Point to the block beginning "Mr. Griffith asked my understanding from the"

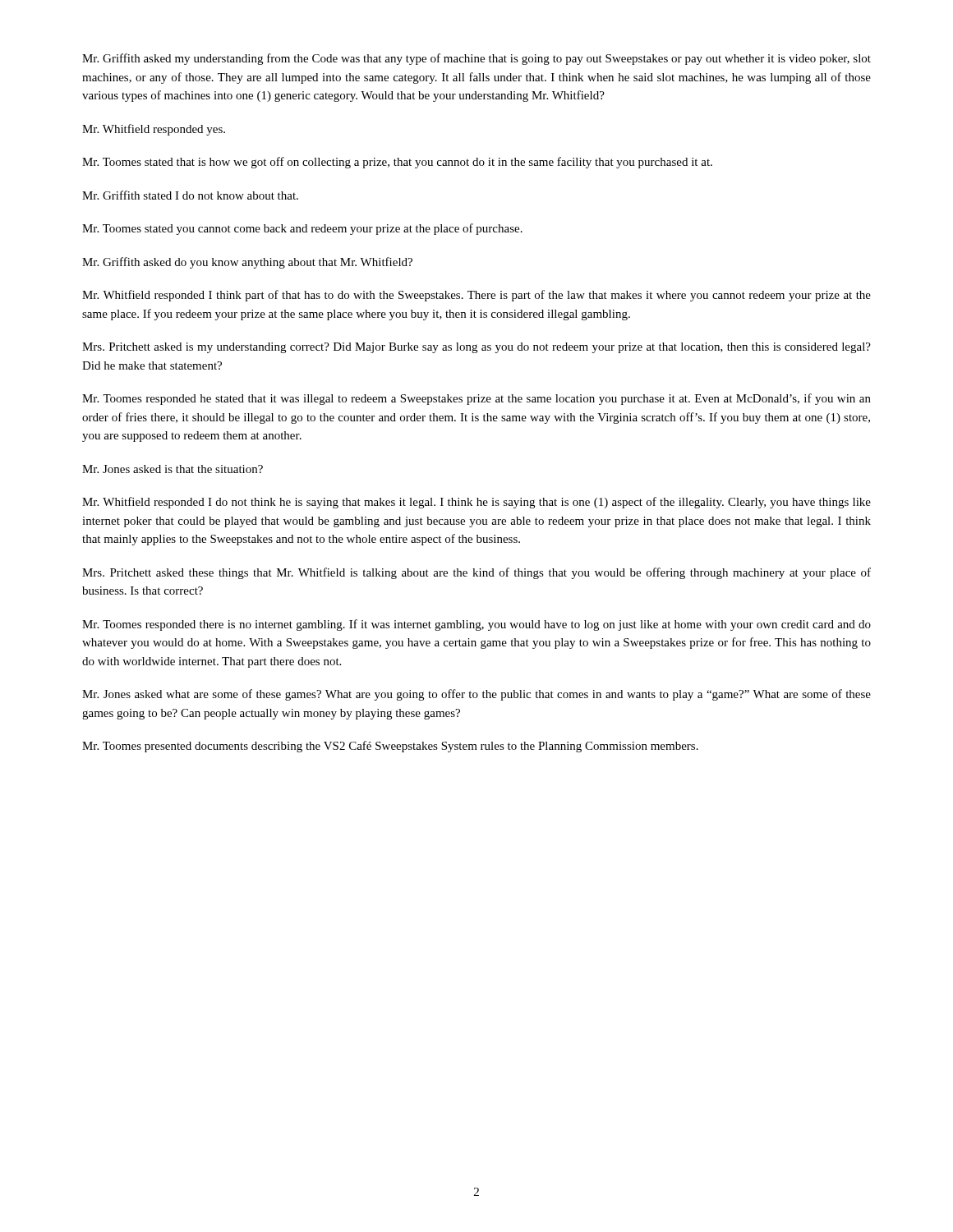pyautogui.click(x=476, y=77)
